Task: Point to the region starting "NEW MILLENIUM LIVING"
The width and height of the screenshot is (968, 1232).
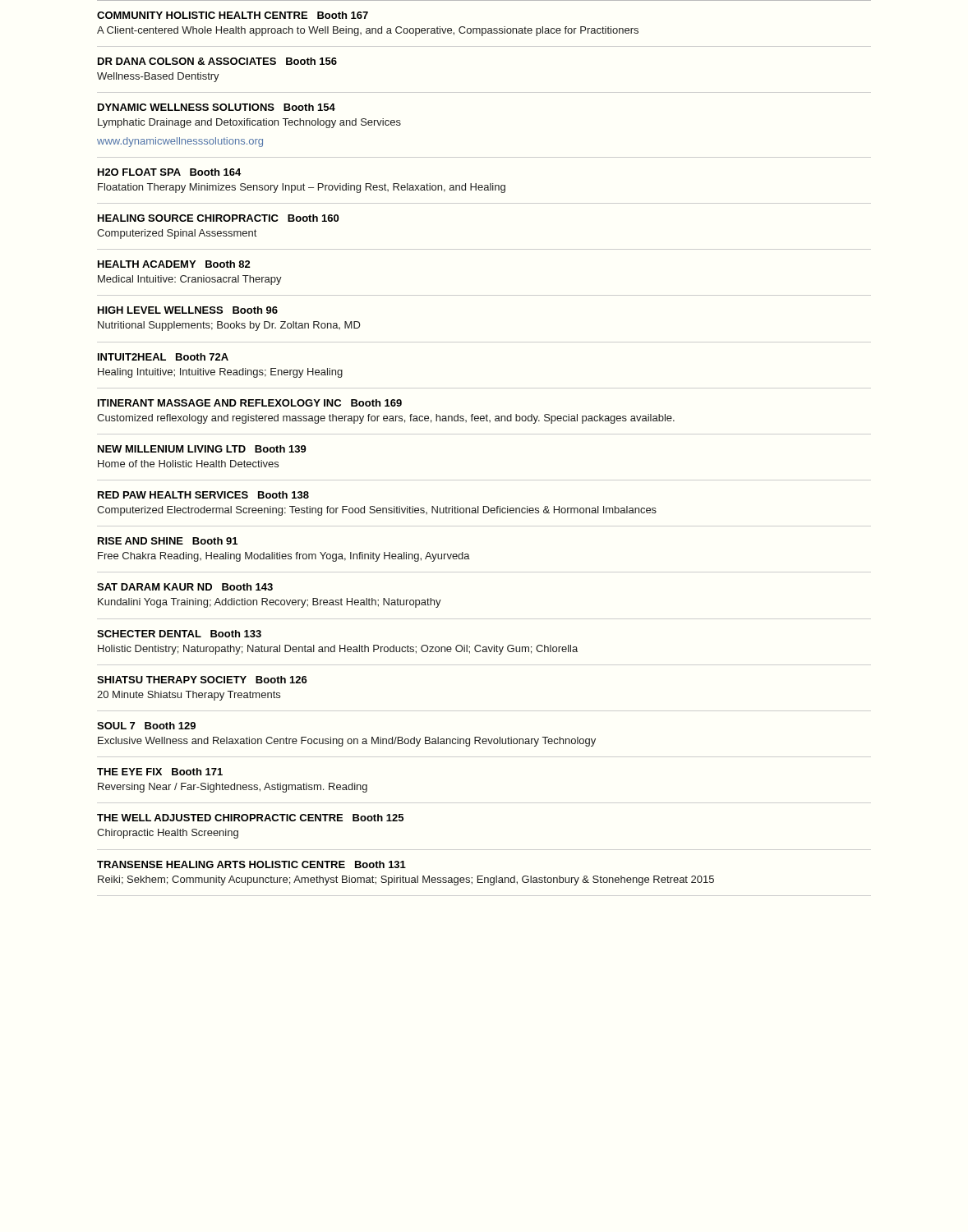Action: 202,449
